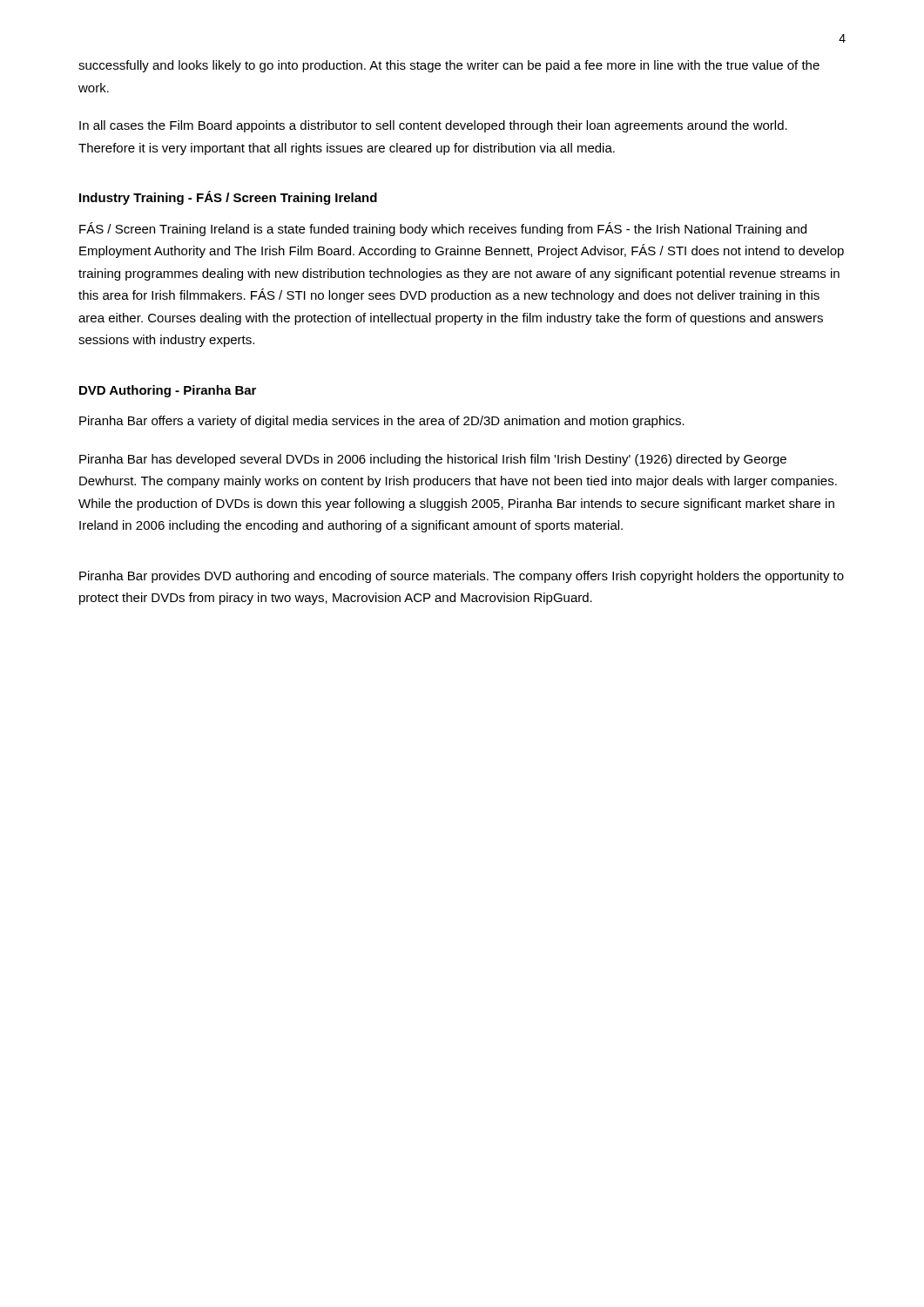Locate the text block starting "Piranha Bar provides"

[461, 586]
